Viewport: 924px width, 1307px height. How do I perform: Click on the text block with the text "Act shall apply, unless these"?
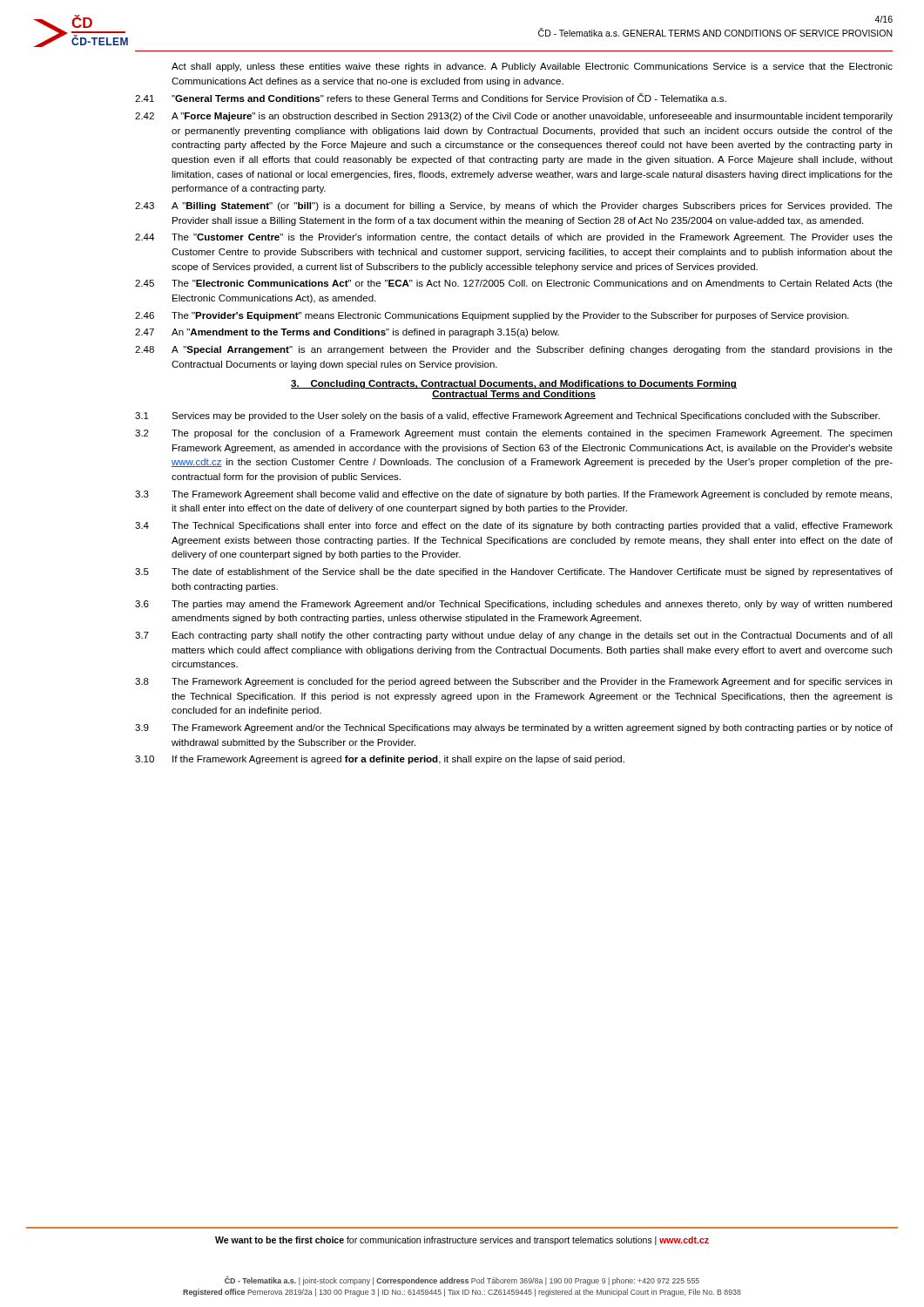[x=532, y=74]
